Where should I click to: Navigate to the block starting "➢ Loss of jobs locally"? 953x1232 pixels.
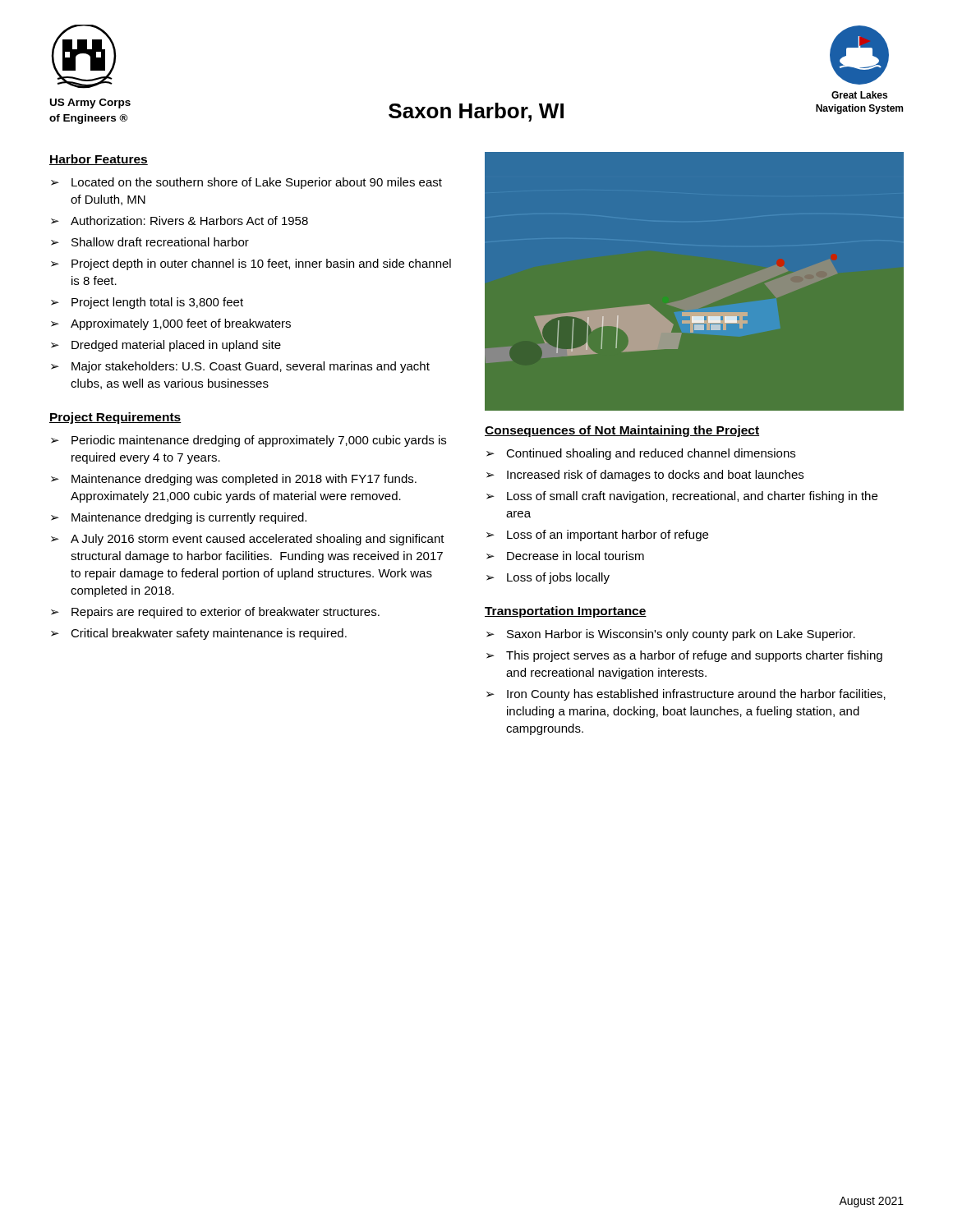click(548, 578)
